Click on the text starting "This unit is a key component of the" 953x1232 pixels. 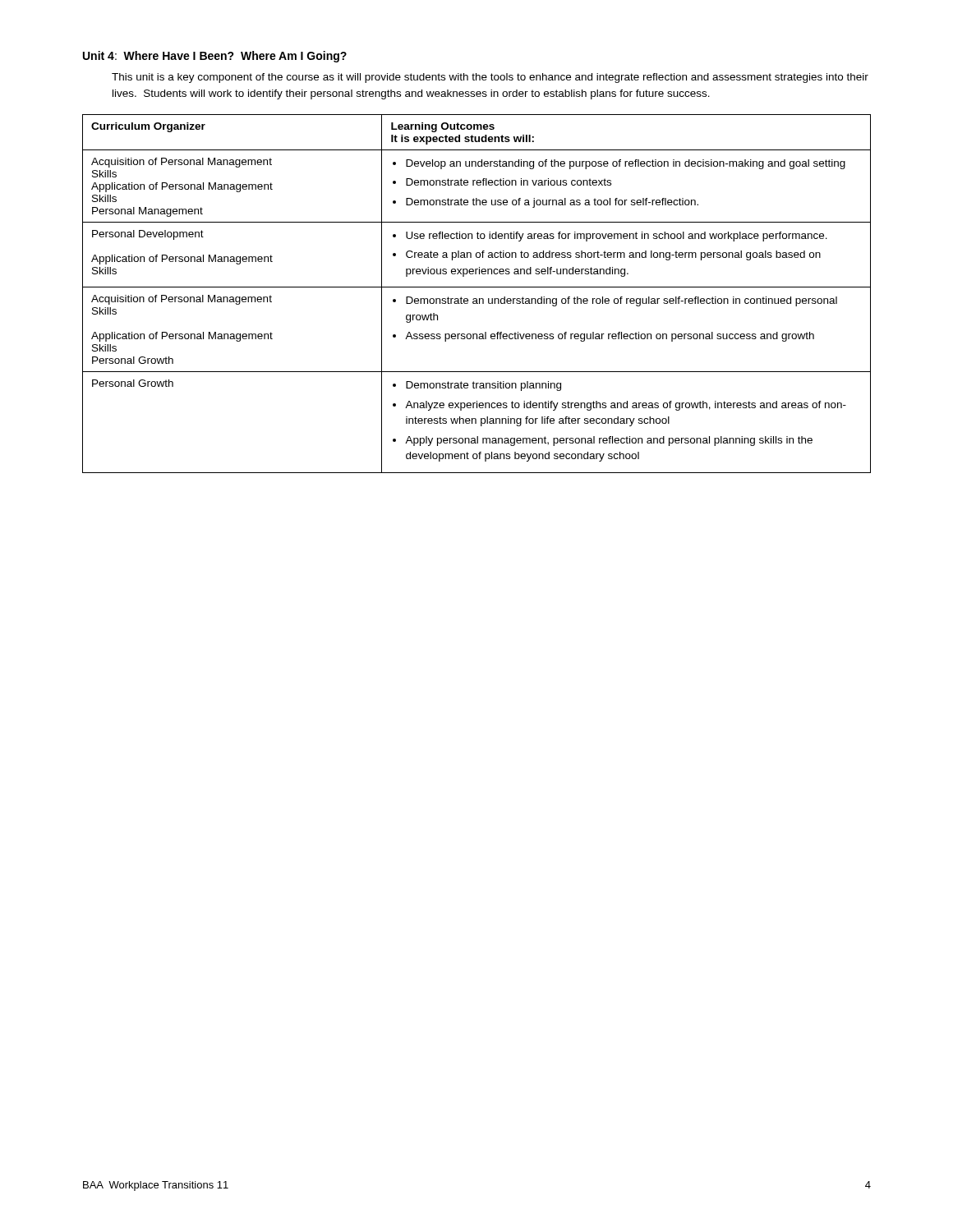490,85
